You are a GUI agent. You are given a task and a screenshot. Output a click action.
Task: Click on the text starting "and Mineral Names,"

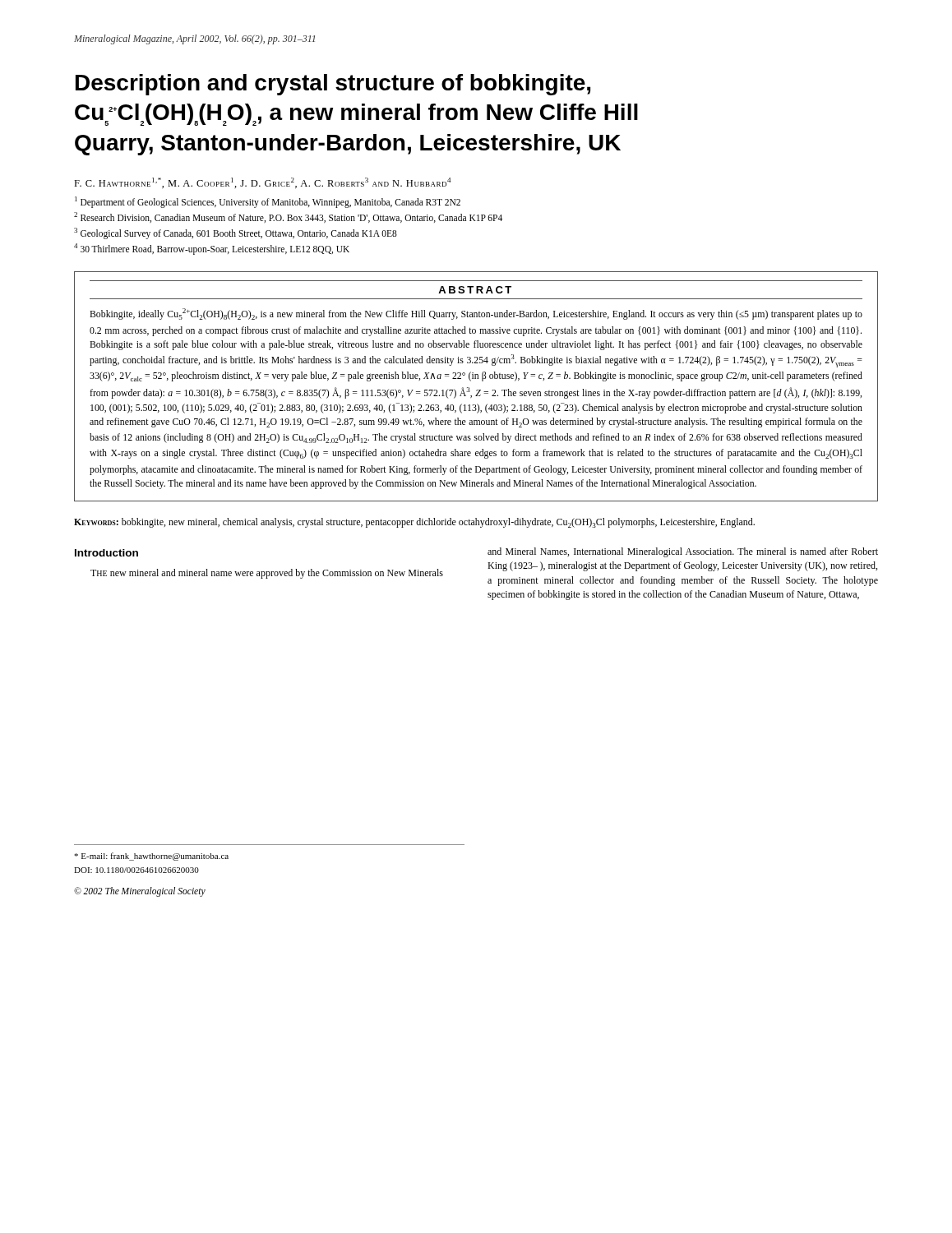click(683, 573)
